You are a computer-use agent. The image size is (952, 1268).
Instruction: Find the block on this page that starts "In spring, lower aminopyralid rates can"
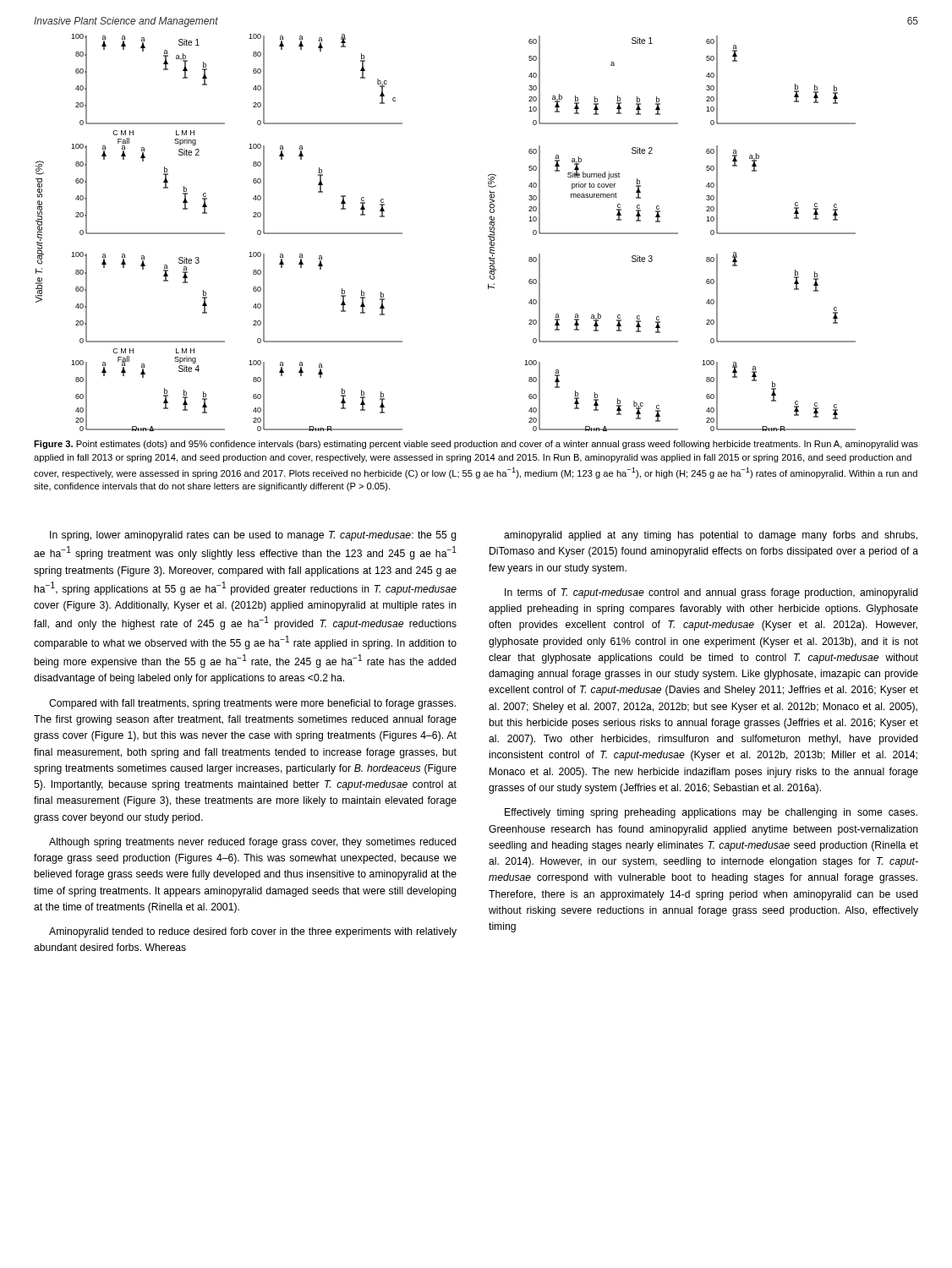(245, 742)
